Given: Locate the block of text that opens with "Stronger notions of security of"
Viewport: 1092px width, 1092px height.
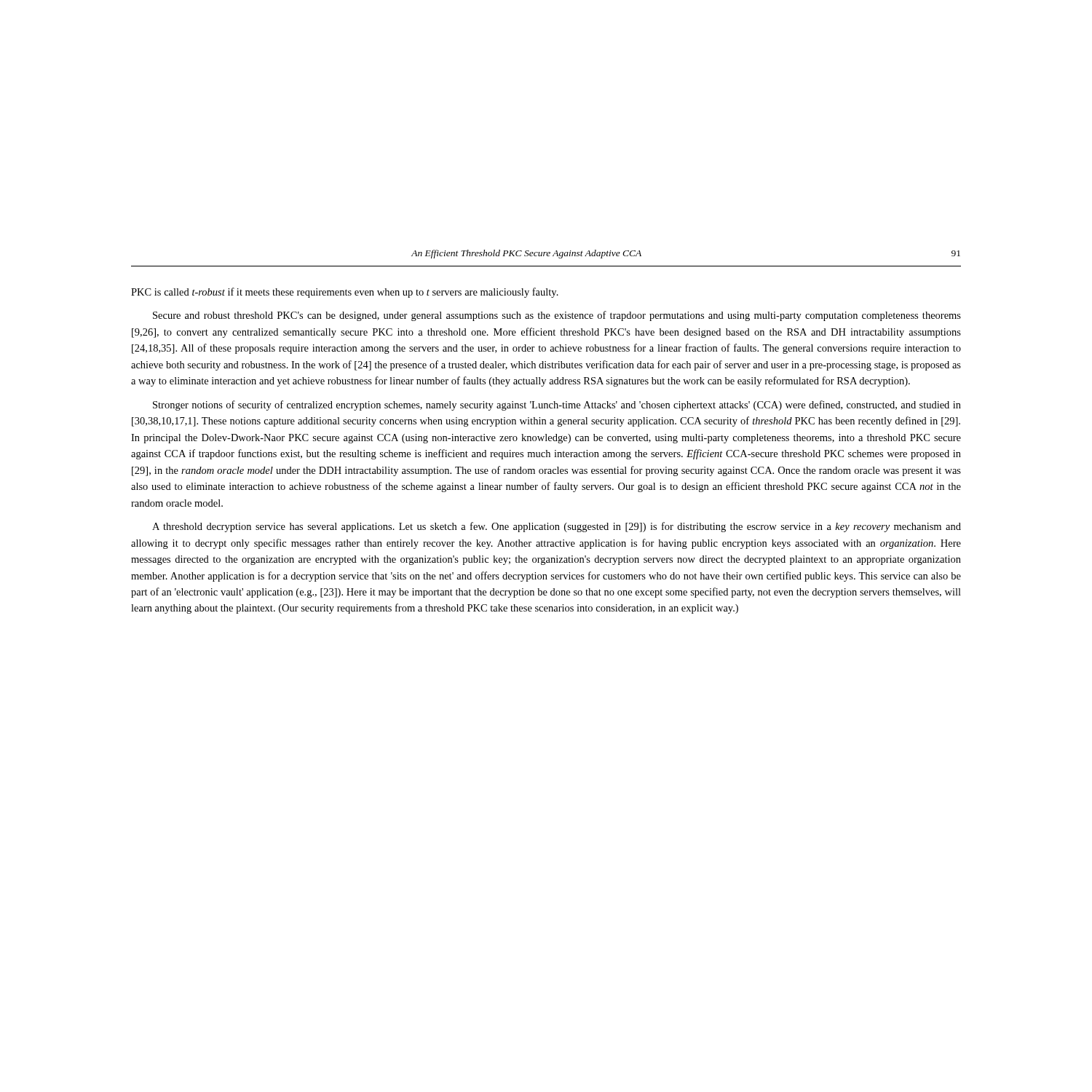Looking at the screenshot, I should 546,454.
